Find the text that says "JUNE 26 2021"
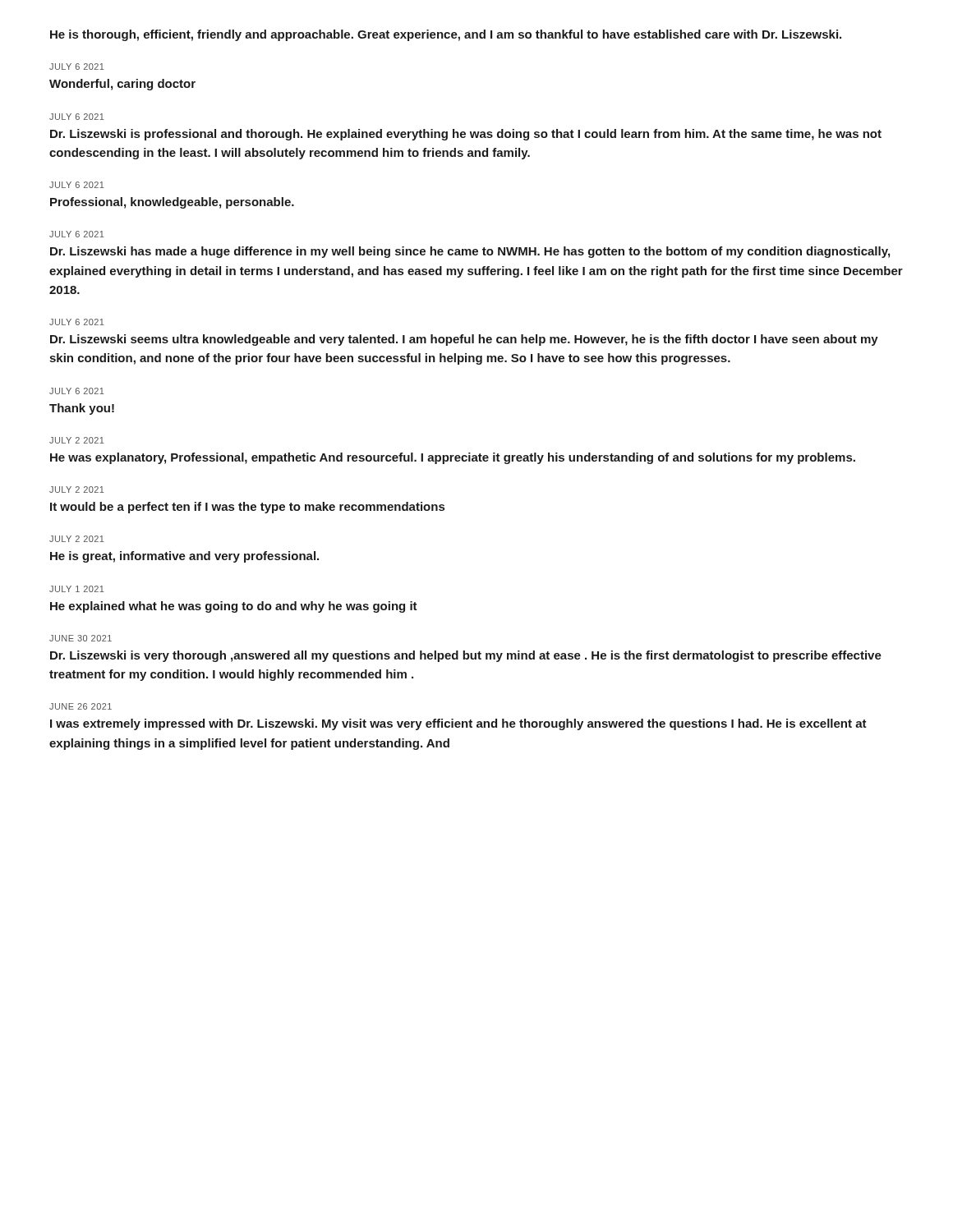953x1232 pixels. point(81,707)
